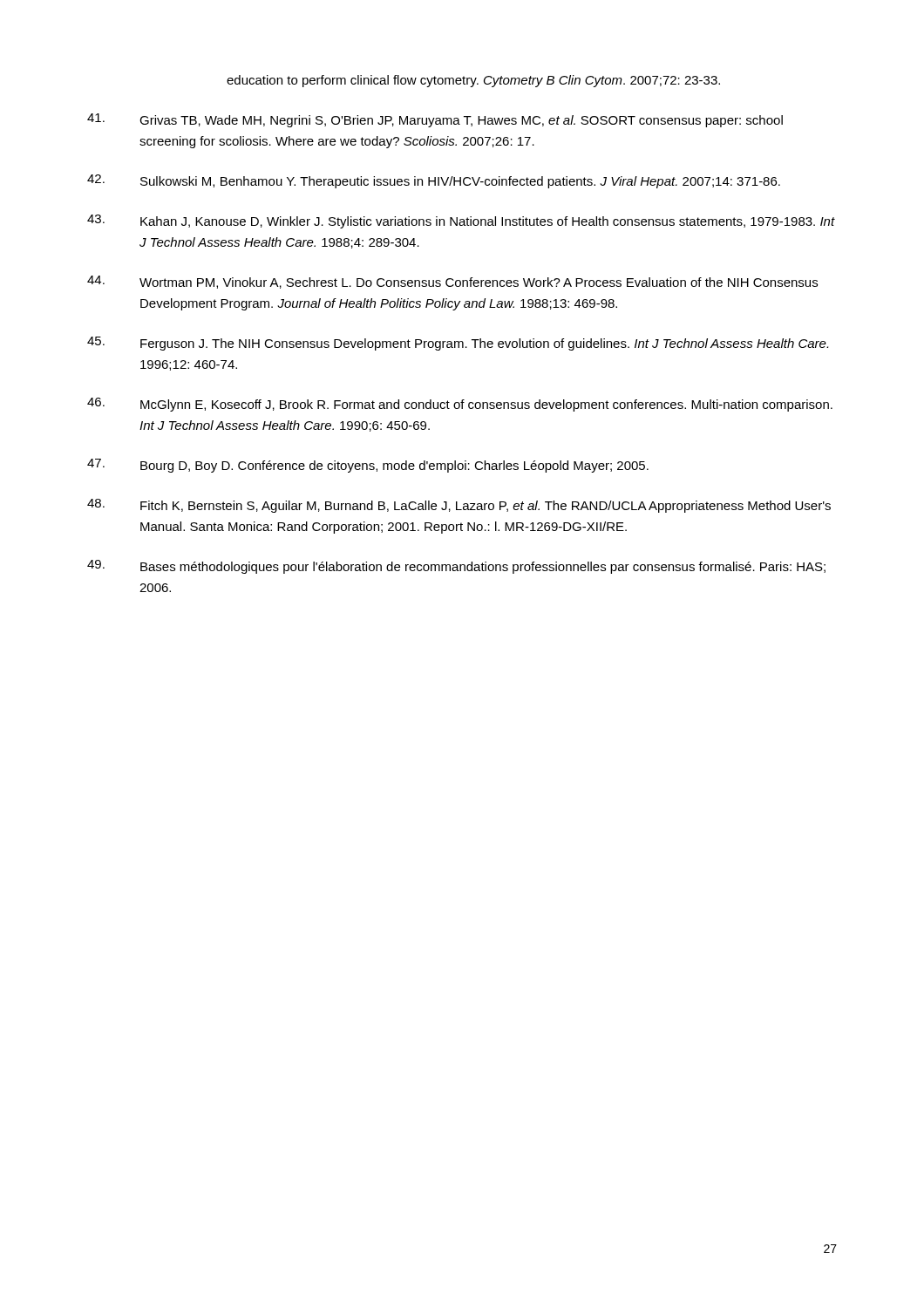Find the list item that says "49. Bases méthodologiques pour"
Viewport: 924px width, 1308px height.
(x=462, y=577)
